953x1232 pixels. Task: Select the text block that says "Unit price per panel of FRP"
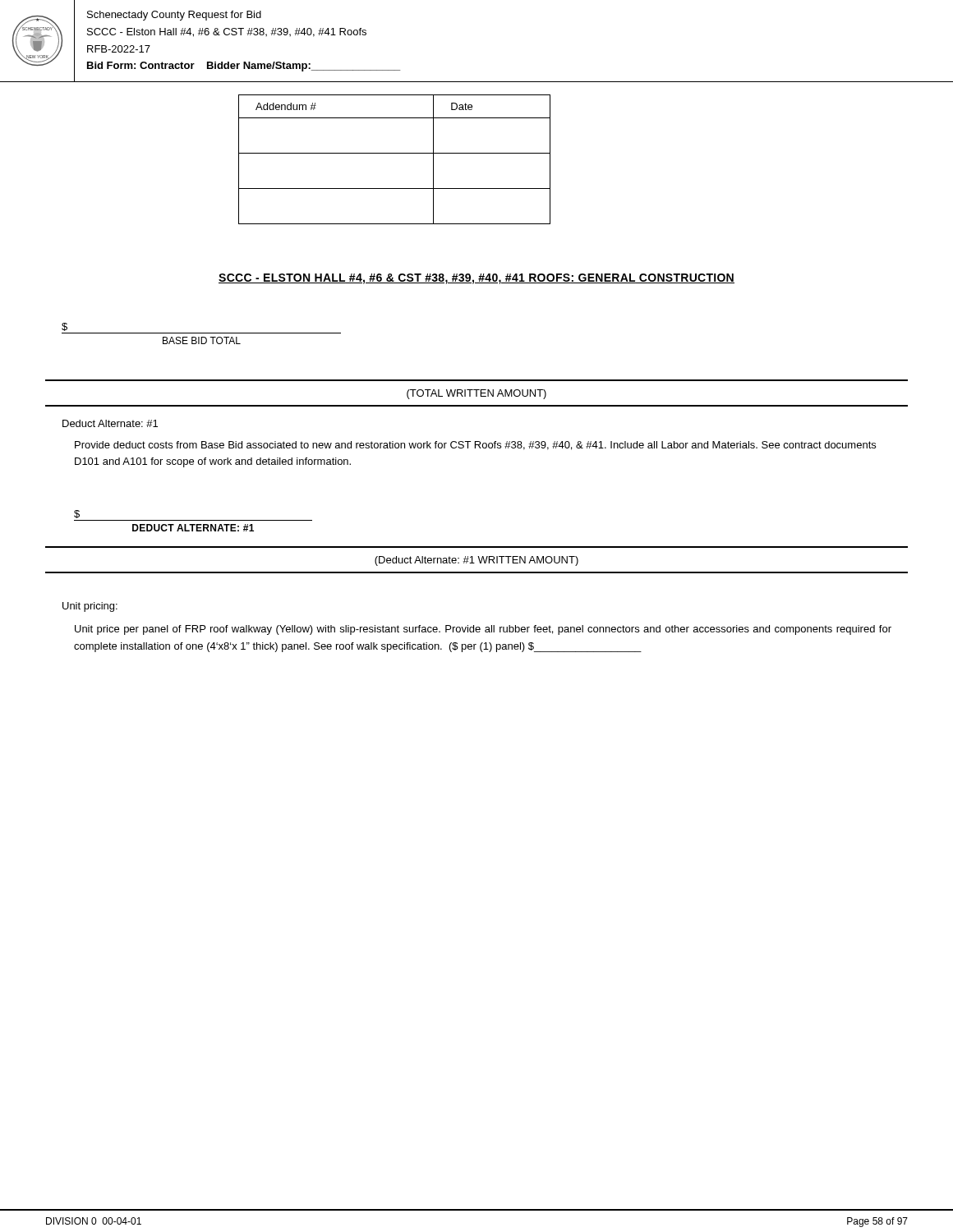[483, 637]
